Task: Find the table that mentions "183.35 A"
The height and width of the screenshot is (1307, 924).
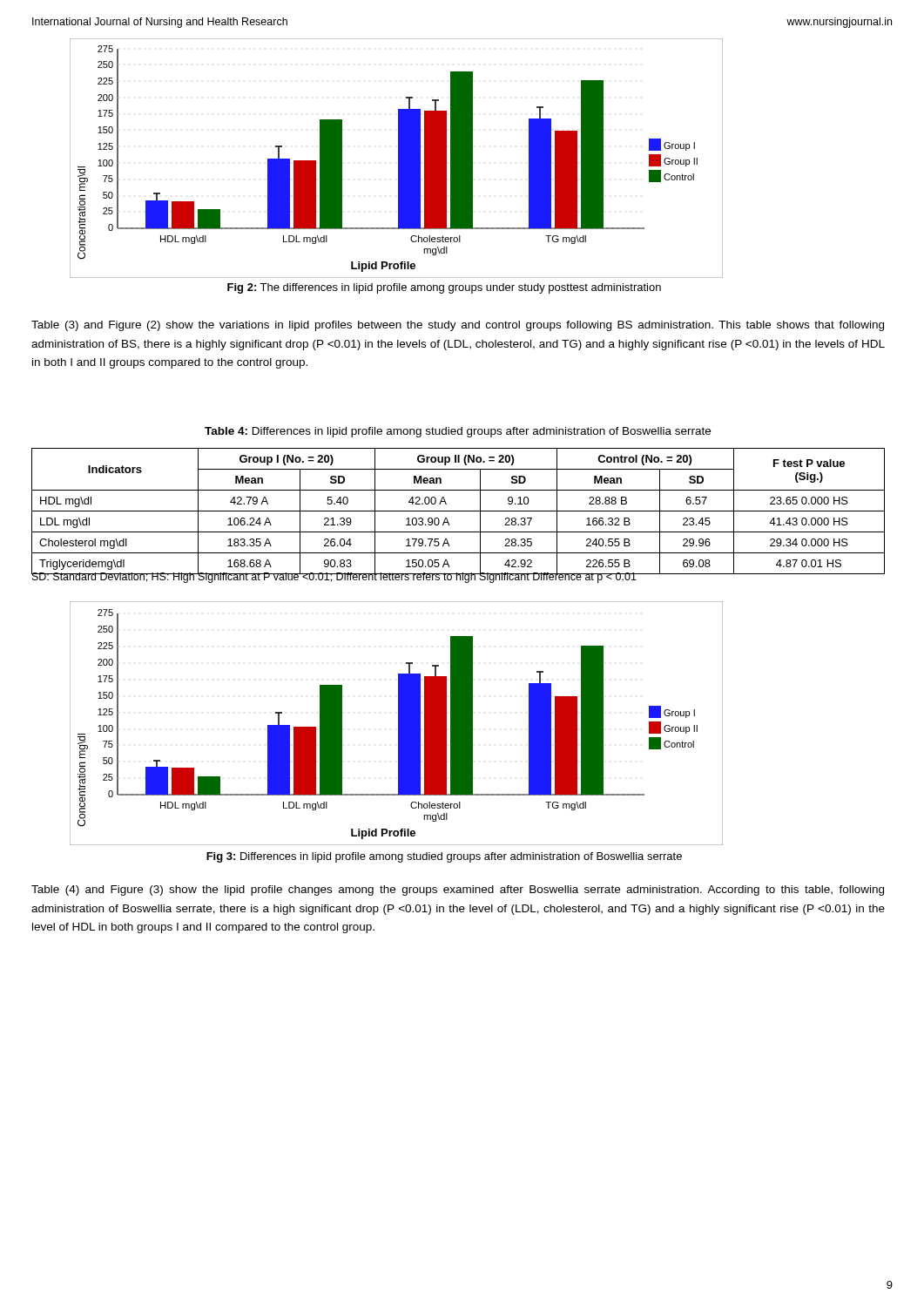Action: click(x=458, y=511)
